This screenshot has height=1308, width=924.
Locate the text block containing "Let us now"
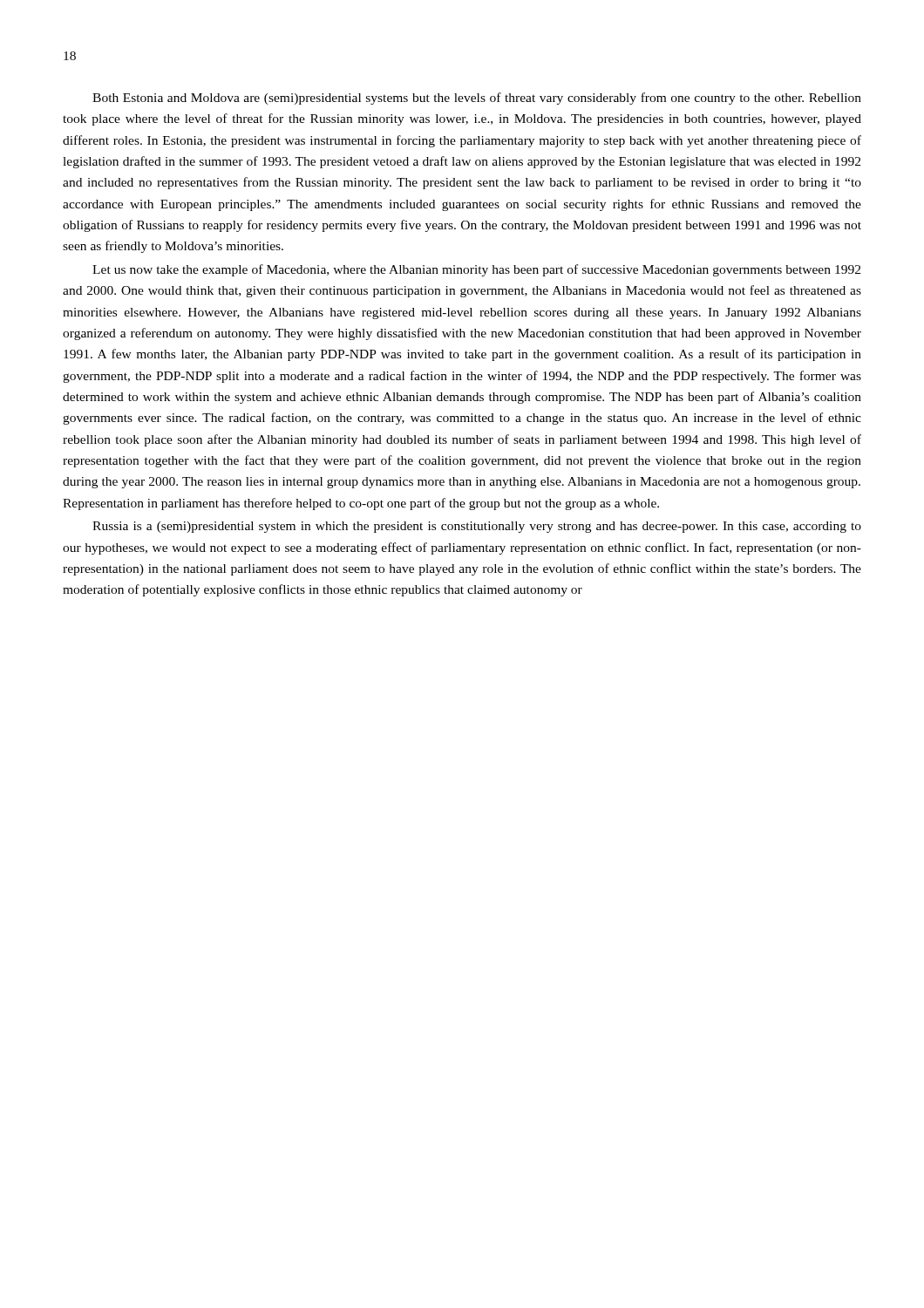(462, 386)
